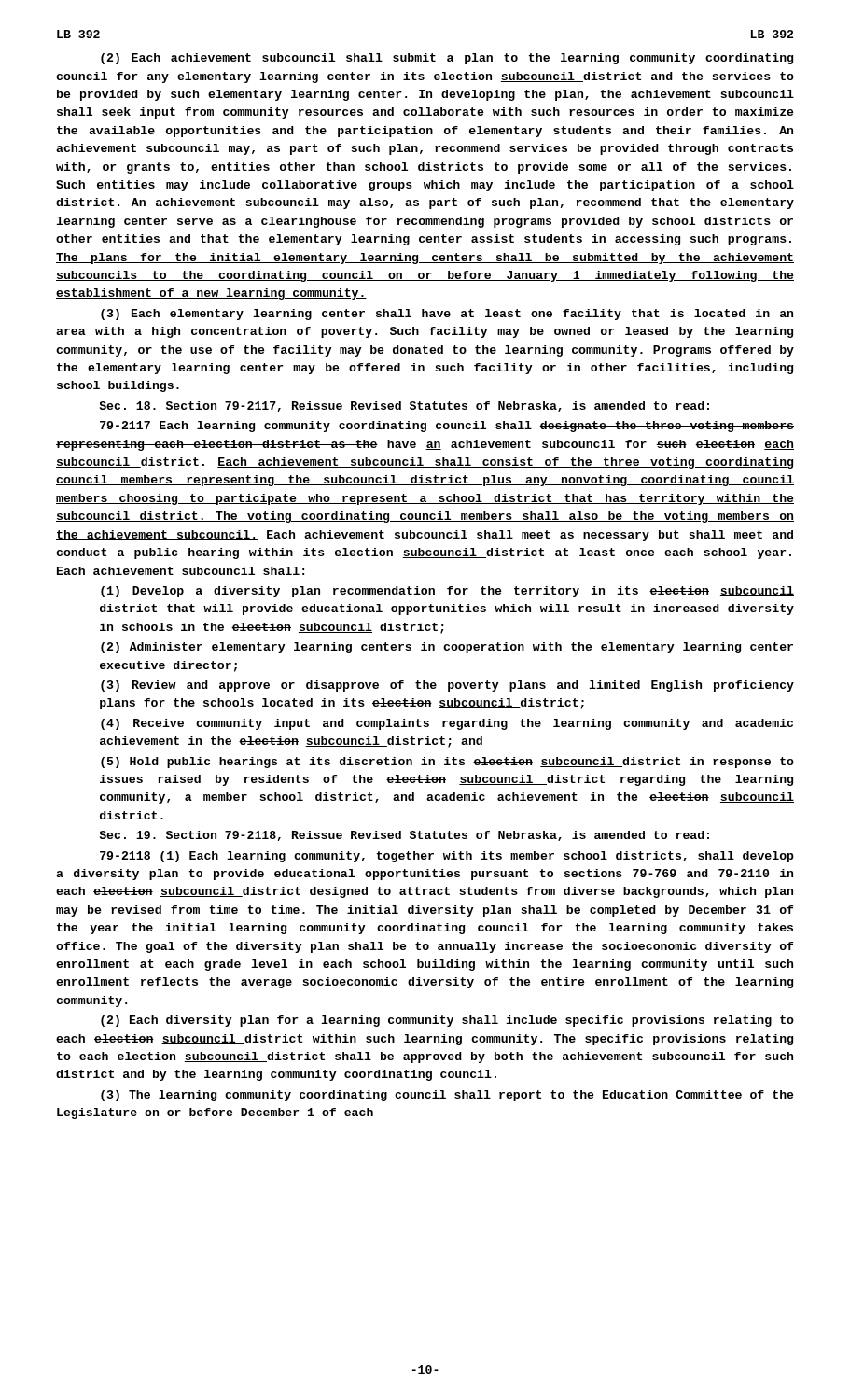
Task: Find the text block that says "(2) Each achievement subcouncil shall submit a plan"
Action: tap(425, 176)
